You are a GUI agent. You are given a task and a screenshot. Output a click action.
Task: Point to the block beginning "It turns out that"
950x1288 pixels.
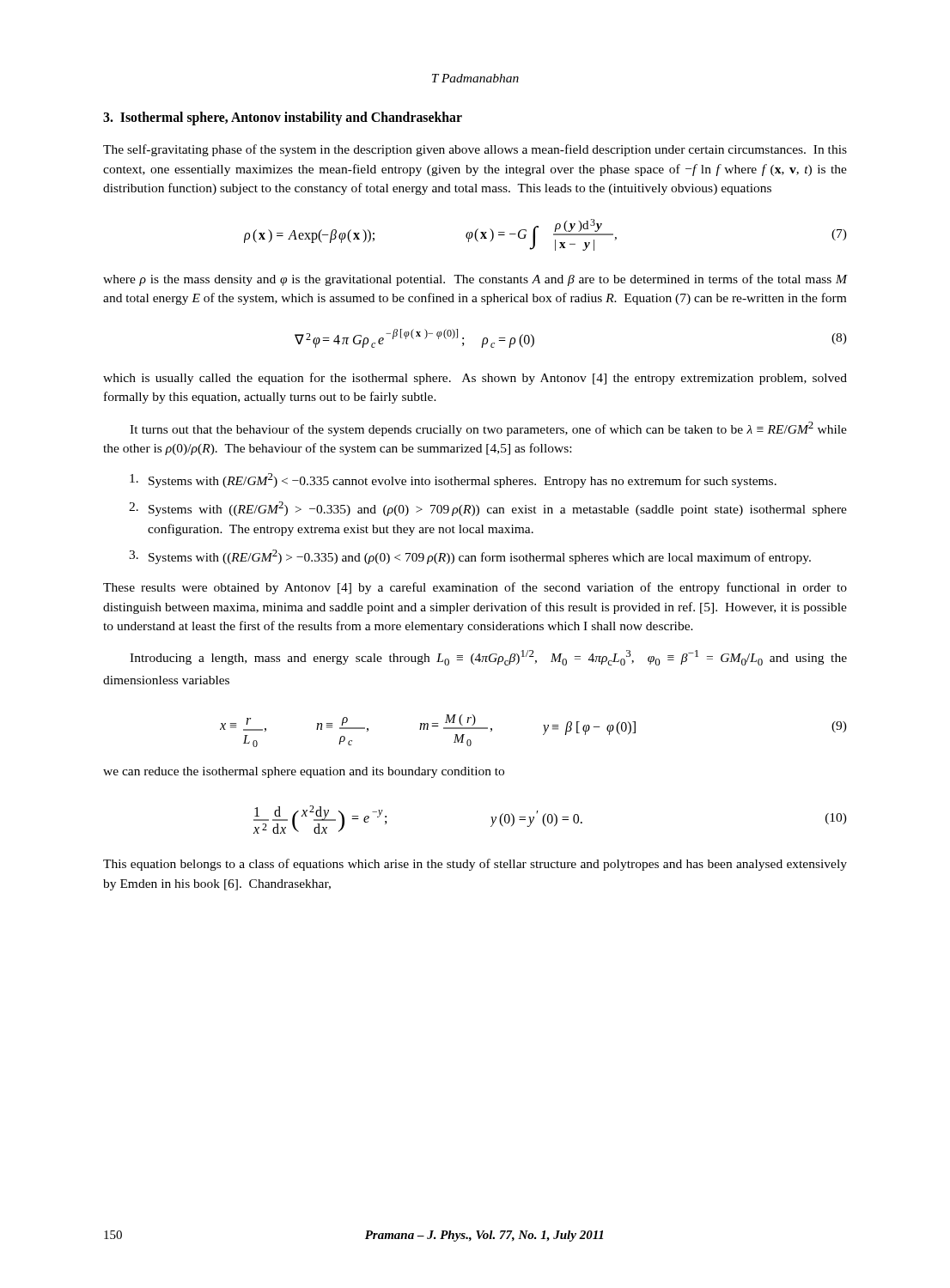(475, 437)
